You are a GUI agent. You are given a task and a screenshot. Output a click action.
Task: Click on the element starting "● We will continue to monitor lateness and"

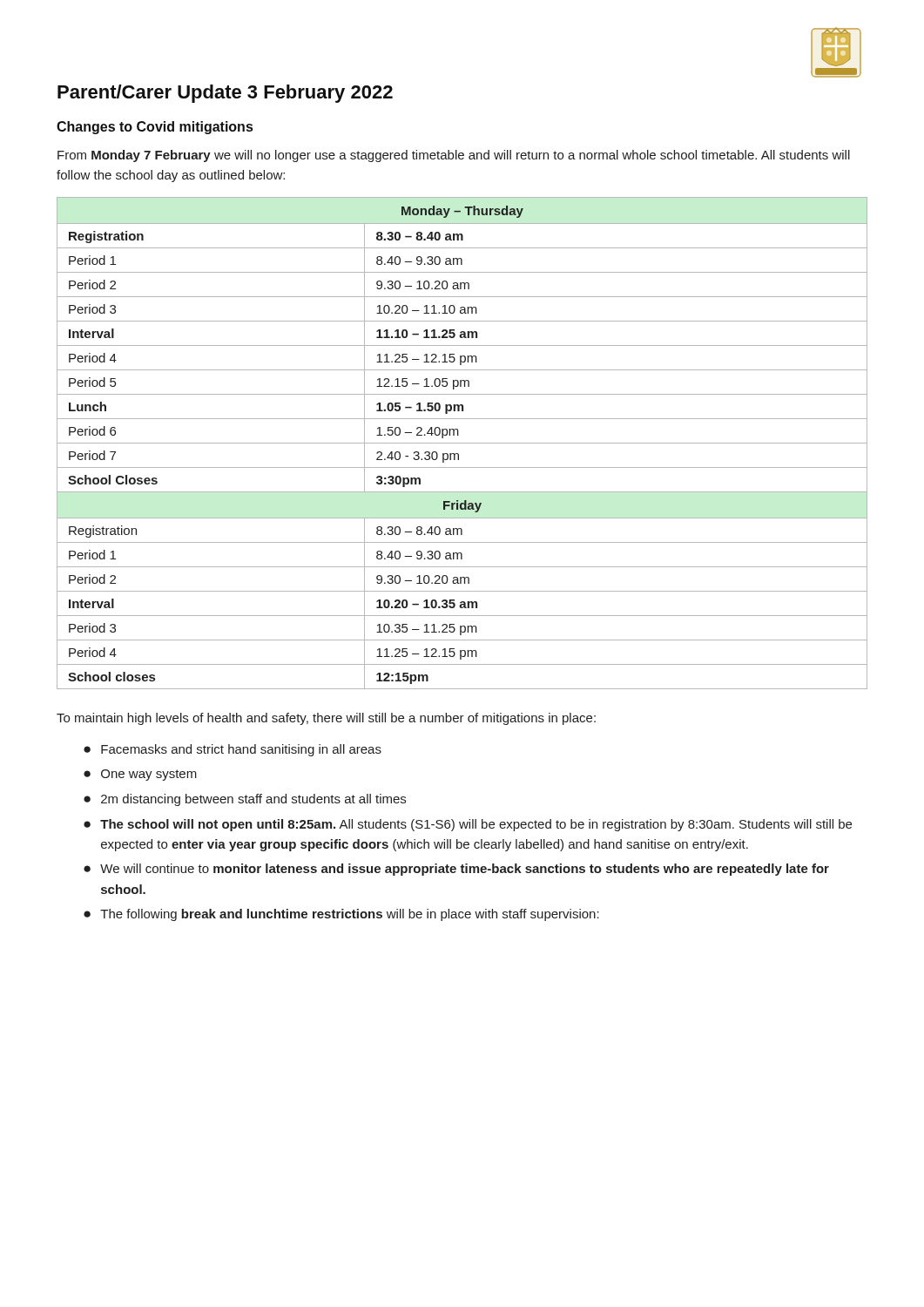click(x=475, y=879)
